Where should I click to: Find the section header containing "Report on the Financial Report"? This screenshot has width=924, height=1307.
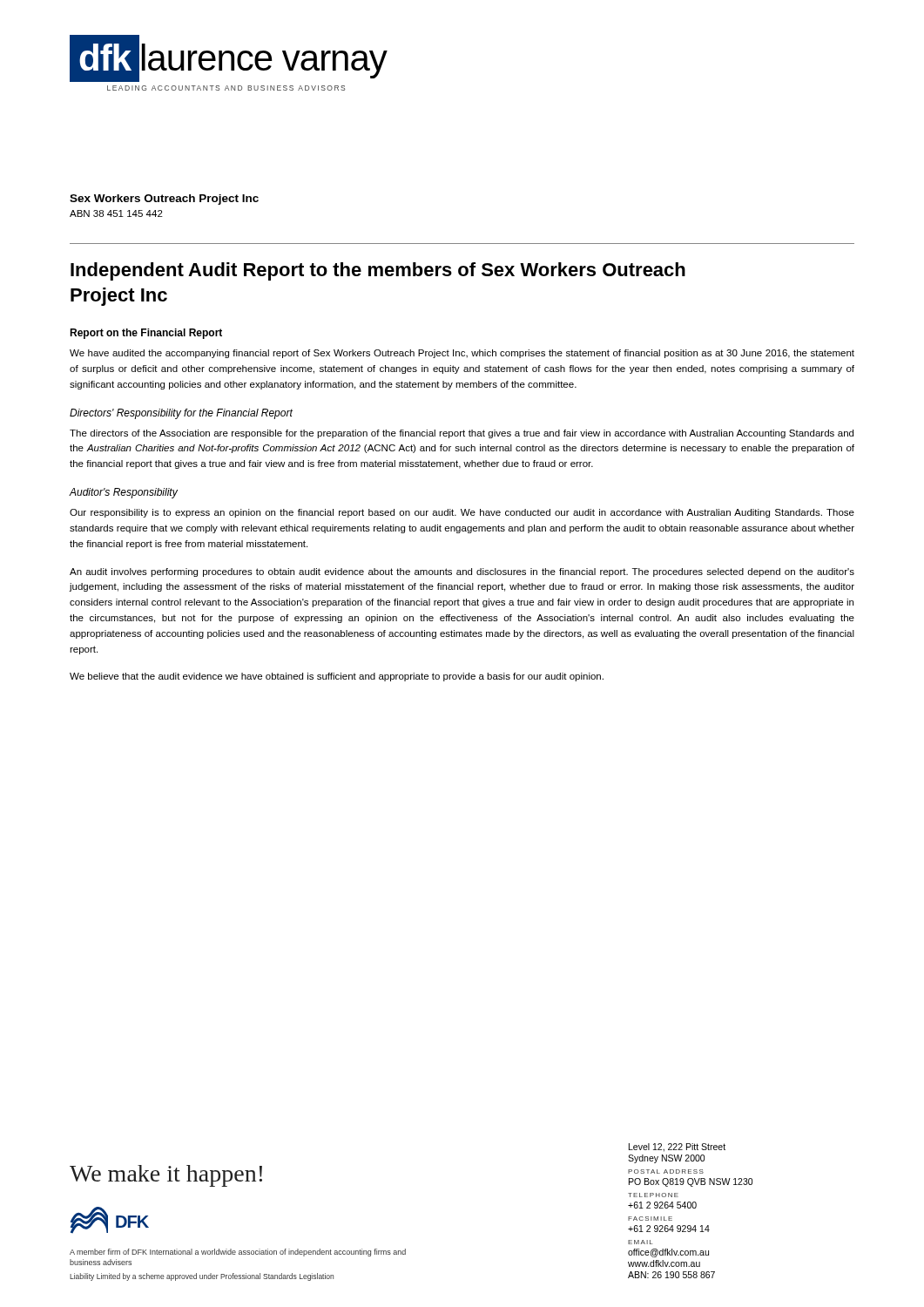click(x=146, y=333)
